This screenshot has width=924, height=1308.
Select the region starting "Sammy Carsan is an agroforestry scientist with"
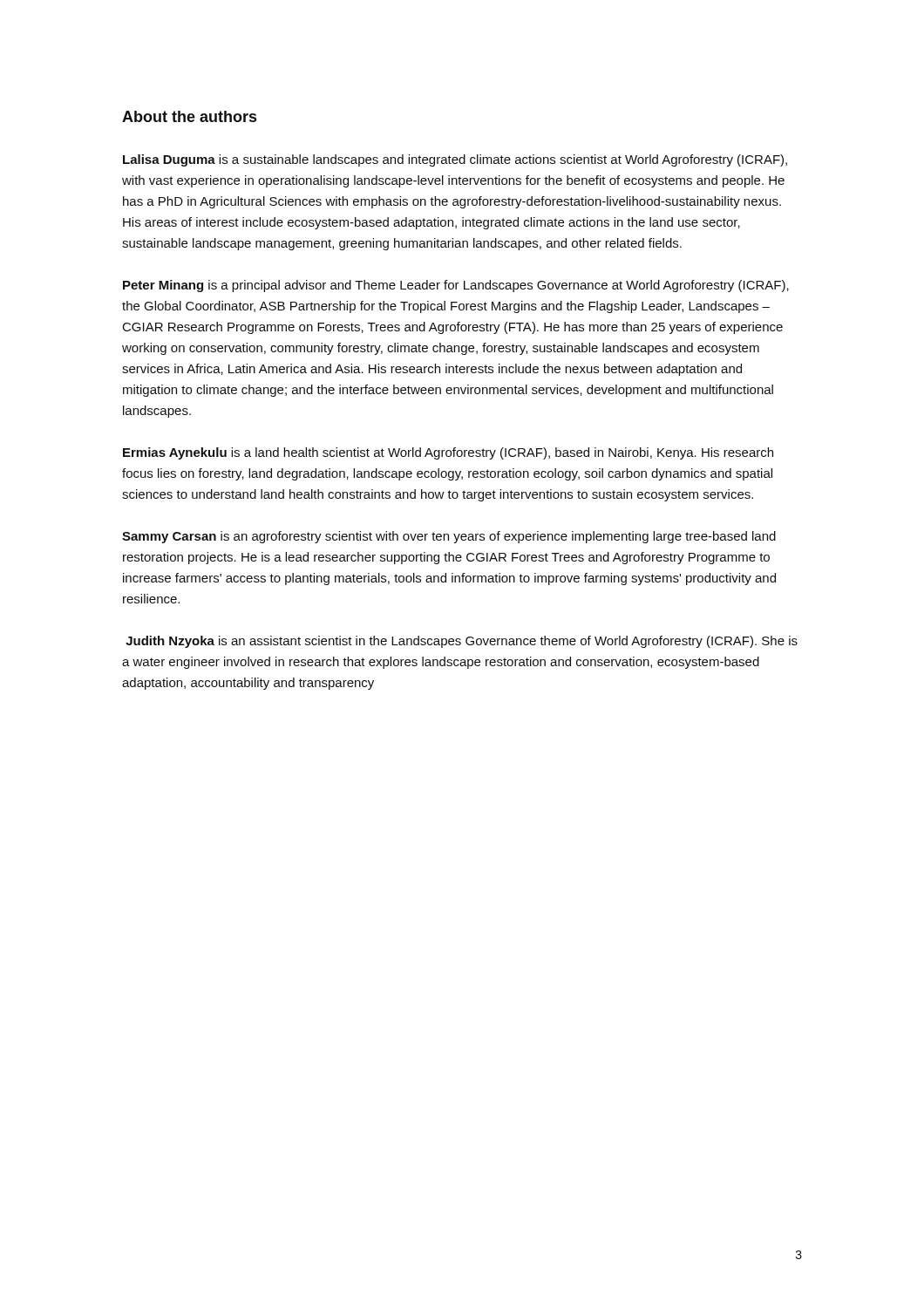click(x=462, y=568)
